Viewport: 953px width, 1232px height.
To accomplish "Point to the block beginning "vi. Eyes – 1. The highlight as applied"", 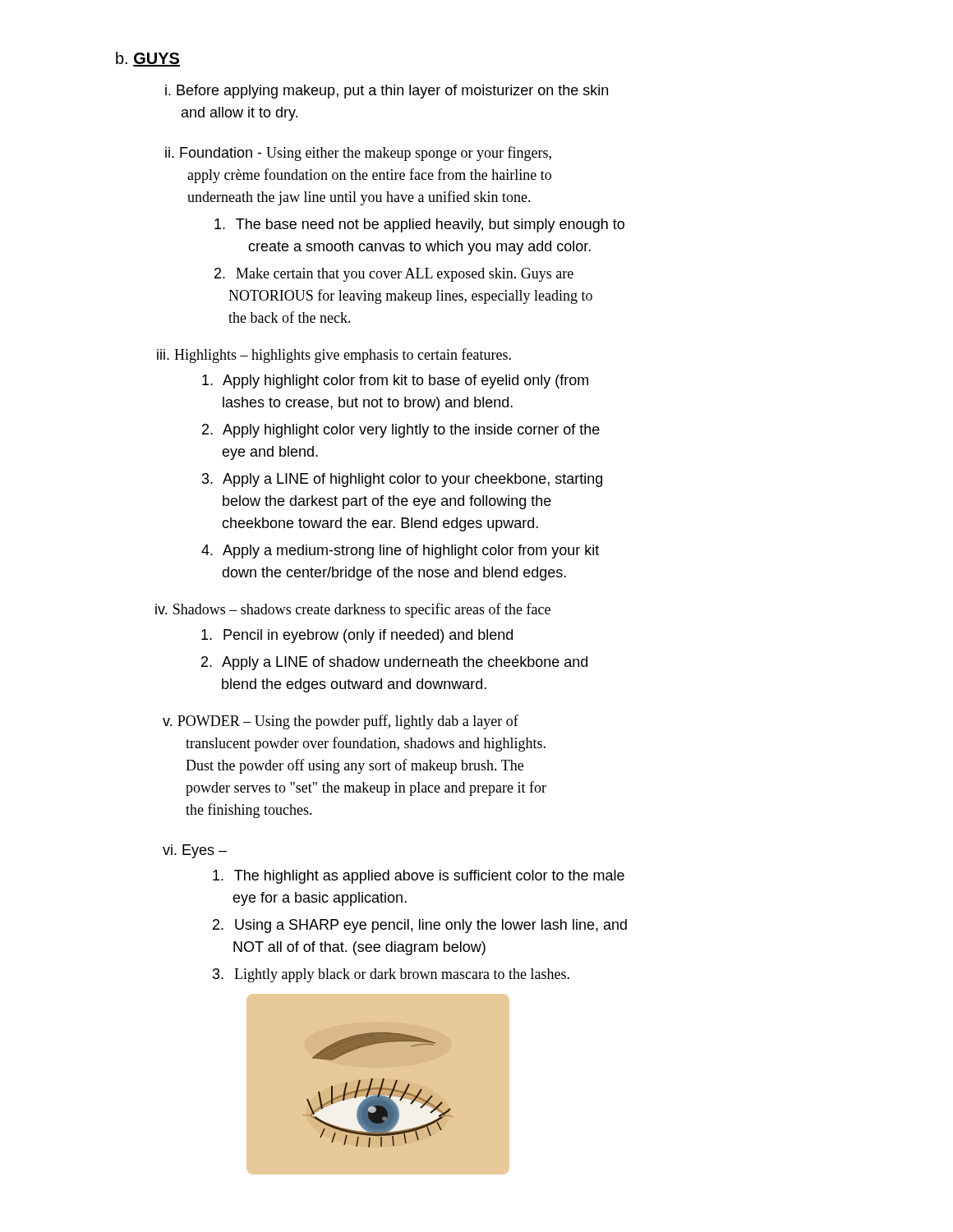I will [525, 912].
